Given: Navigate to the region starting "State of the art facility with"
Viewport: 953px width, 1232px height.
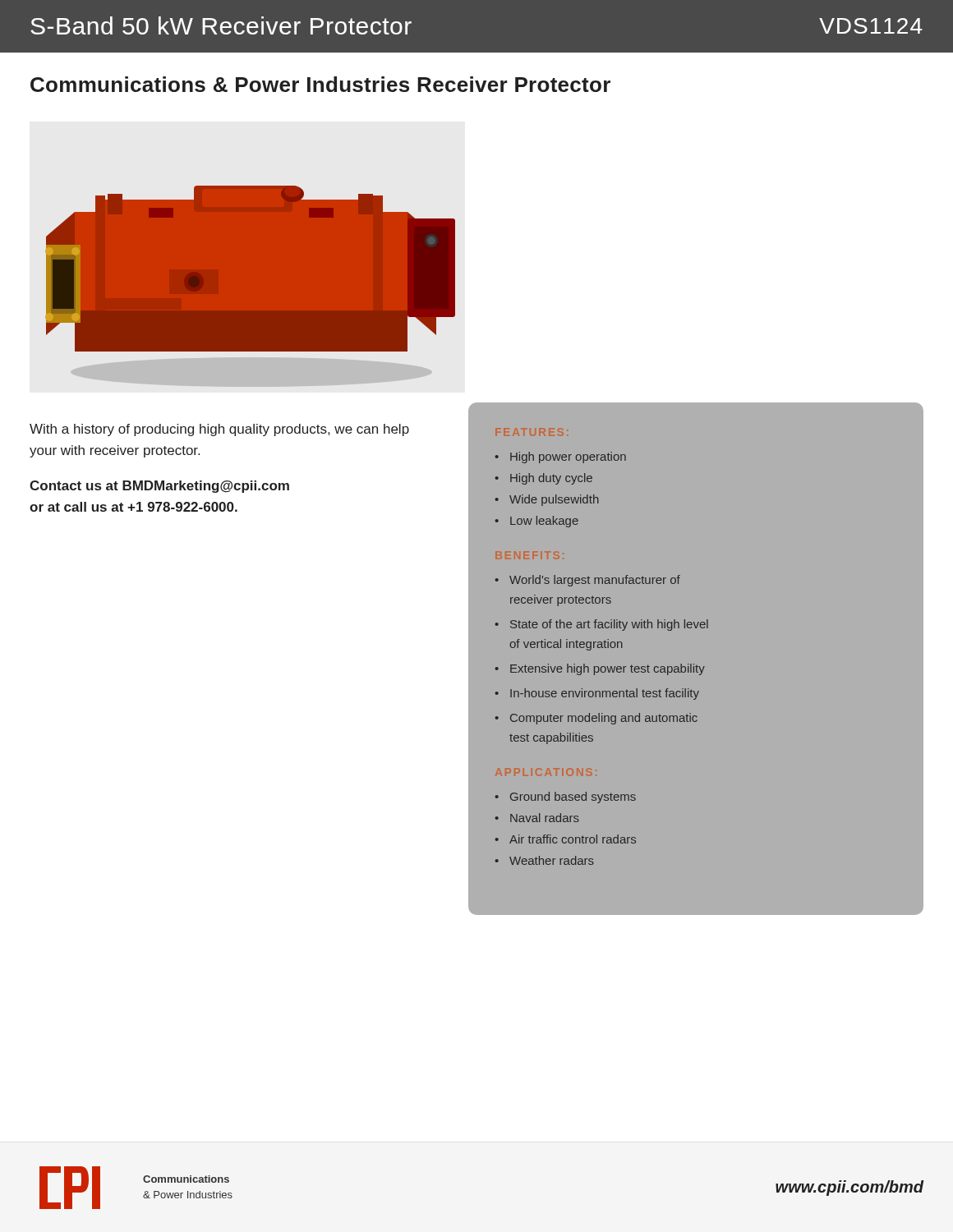Looking at the screenshot, I should 609,634.
